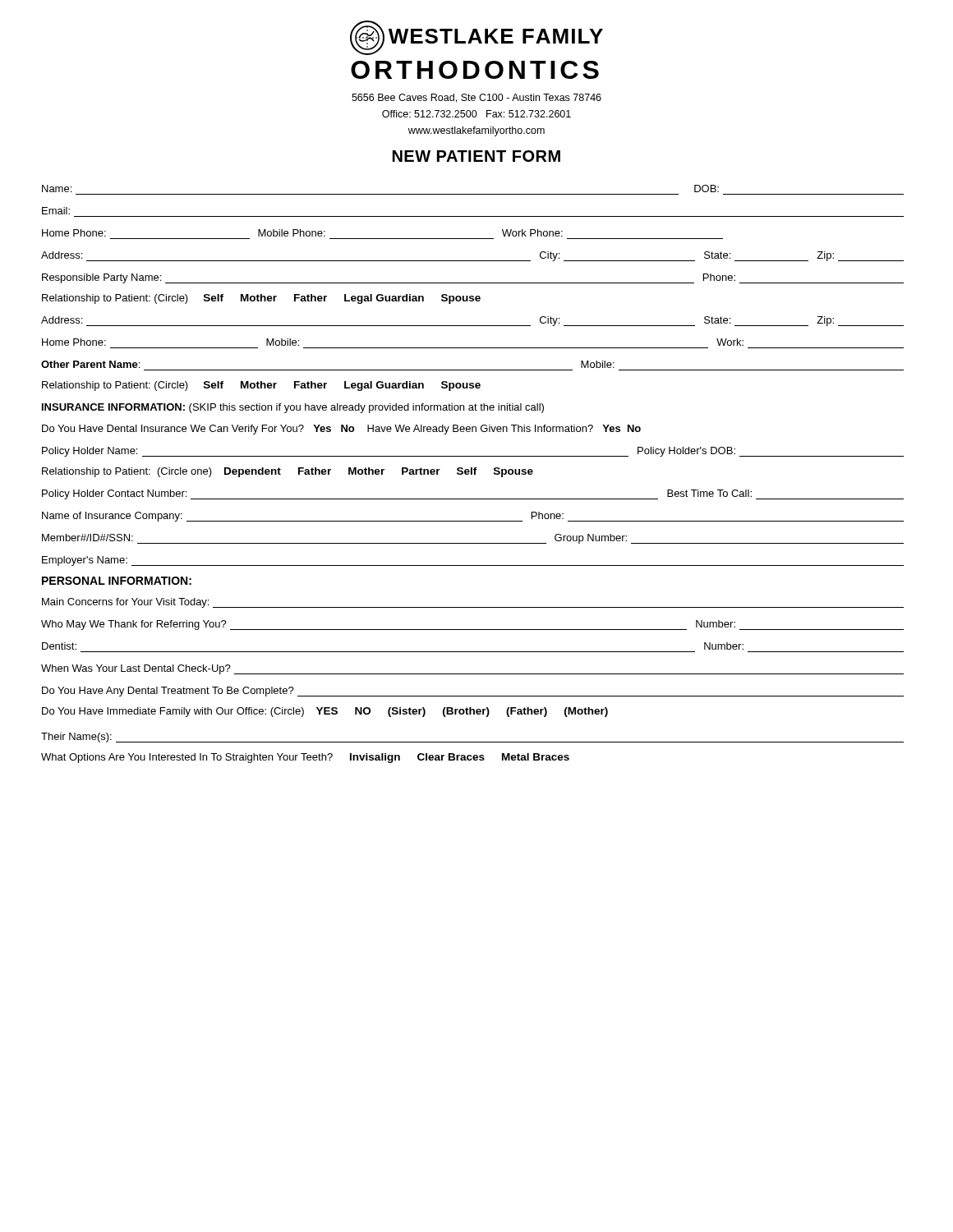Viewport: 953px width, 1232px height.
Task: Locate the text "Member#/ID#/SSN: Group Number:"
Action: tap(472, 536)
